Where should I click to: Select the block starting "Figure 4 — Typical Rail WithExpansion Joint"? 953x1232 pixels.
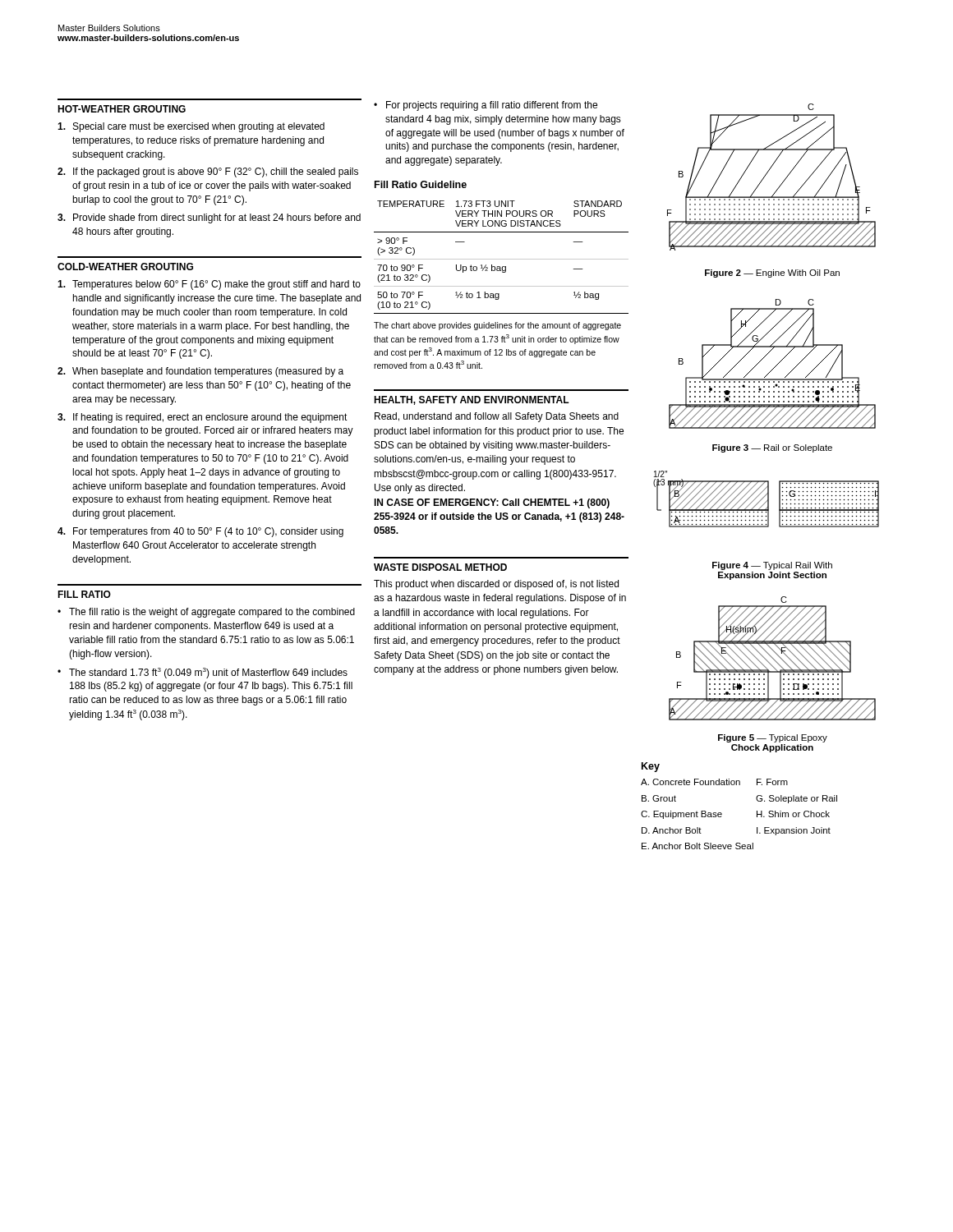772,570
